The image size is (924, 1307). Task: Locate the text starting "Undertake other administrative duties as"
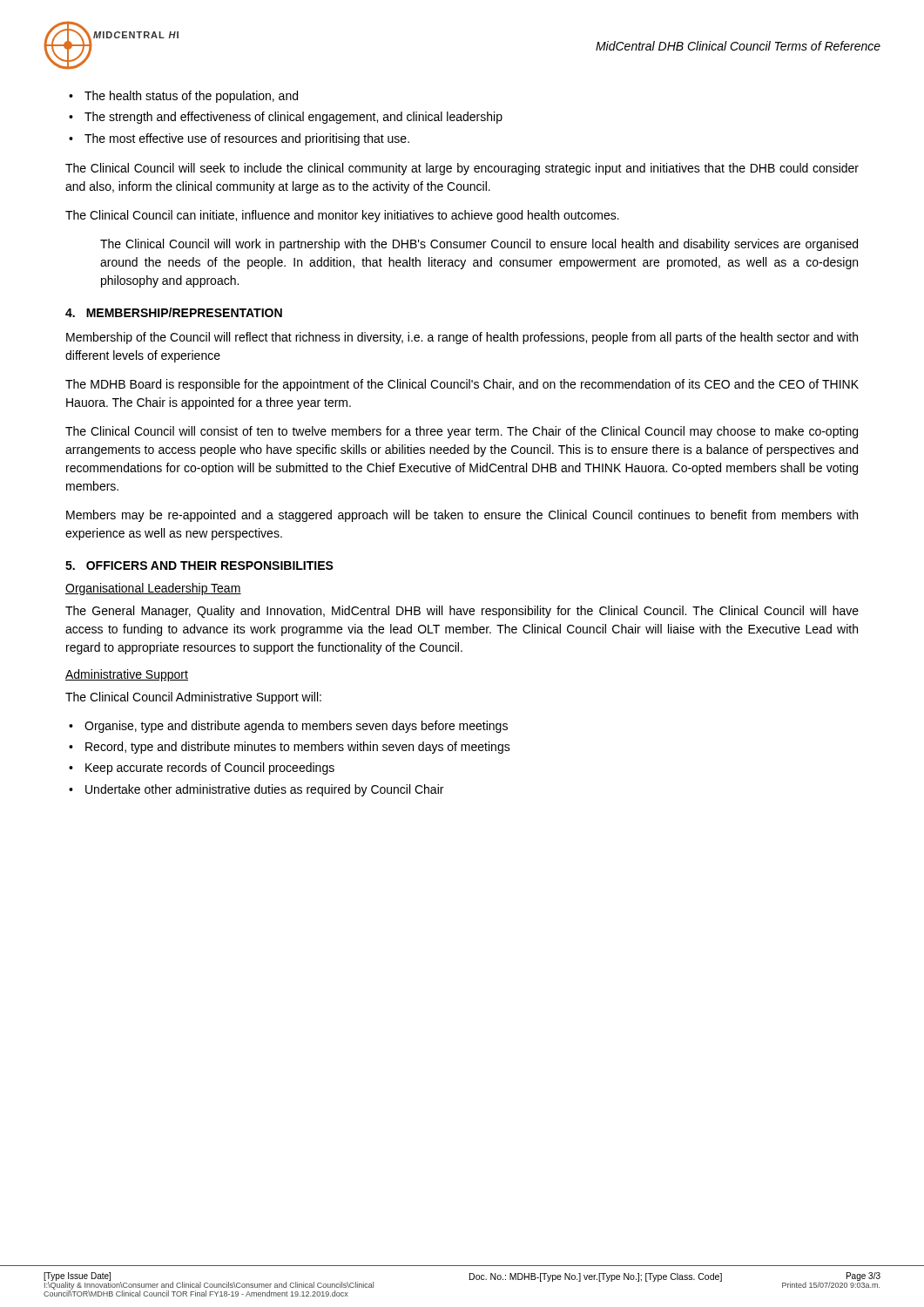coord(264,789)
